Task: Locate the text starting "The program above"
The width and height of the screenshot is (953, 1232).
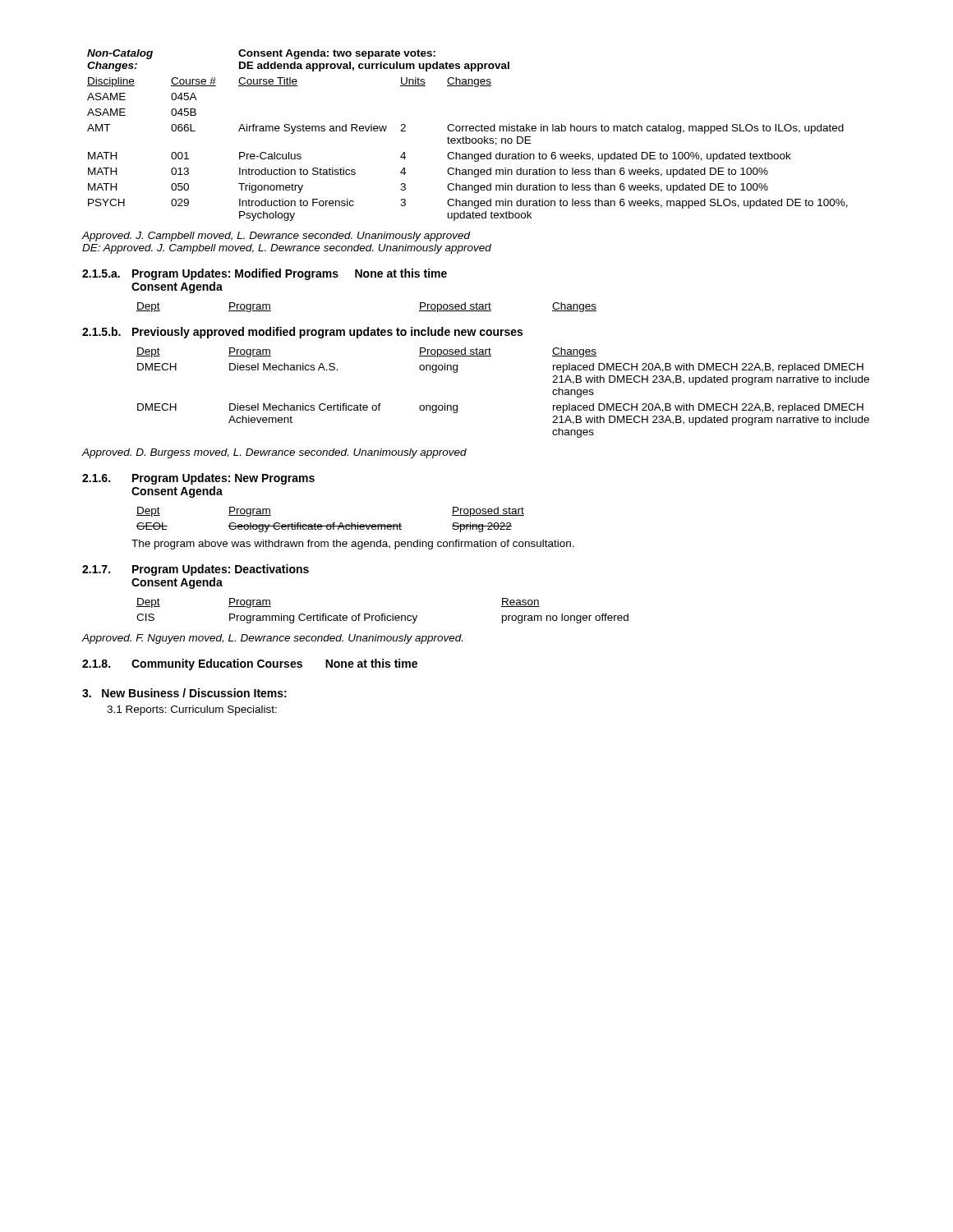Action: [353, 543]
